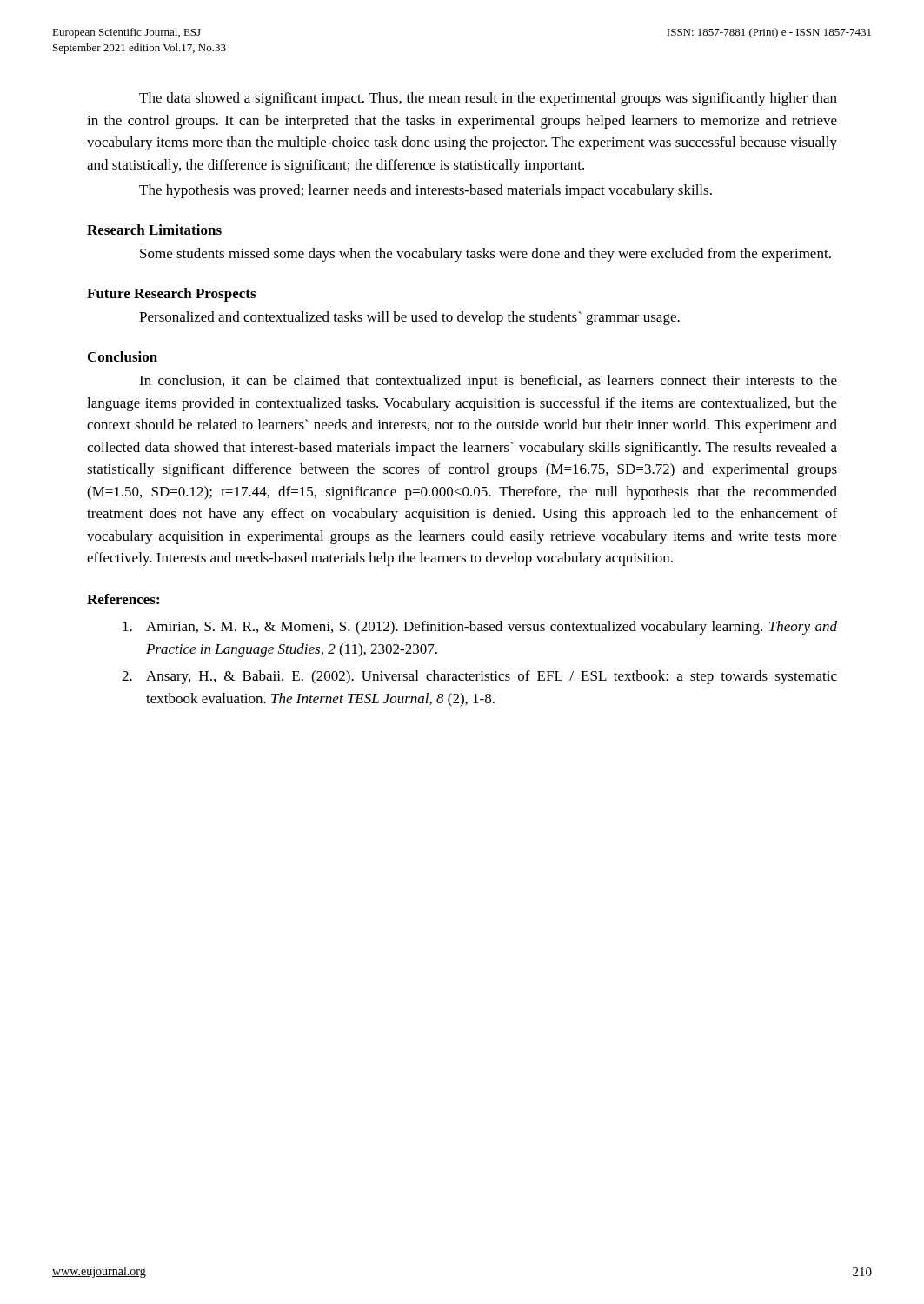Click on the list item that says "Amirian, S. M. R.,"
Viewport: 924px width, 1304px height.
tap(479, 638)
